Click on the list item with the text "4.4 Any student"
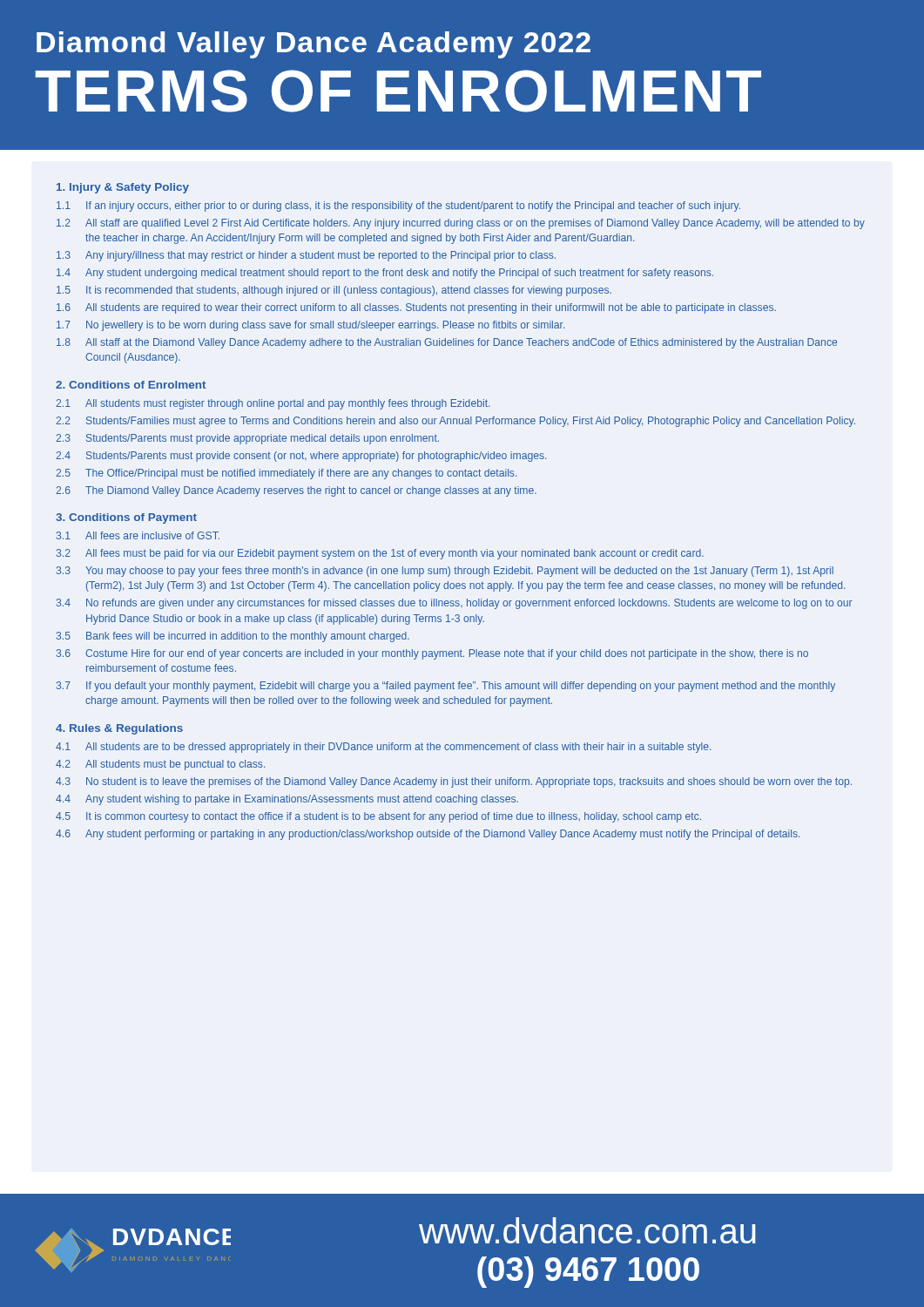Image resolution: width=924 pixels, height=1307 pixels. coord(287,799)
